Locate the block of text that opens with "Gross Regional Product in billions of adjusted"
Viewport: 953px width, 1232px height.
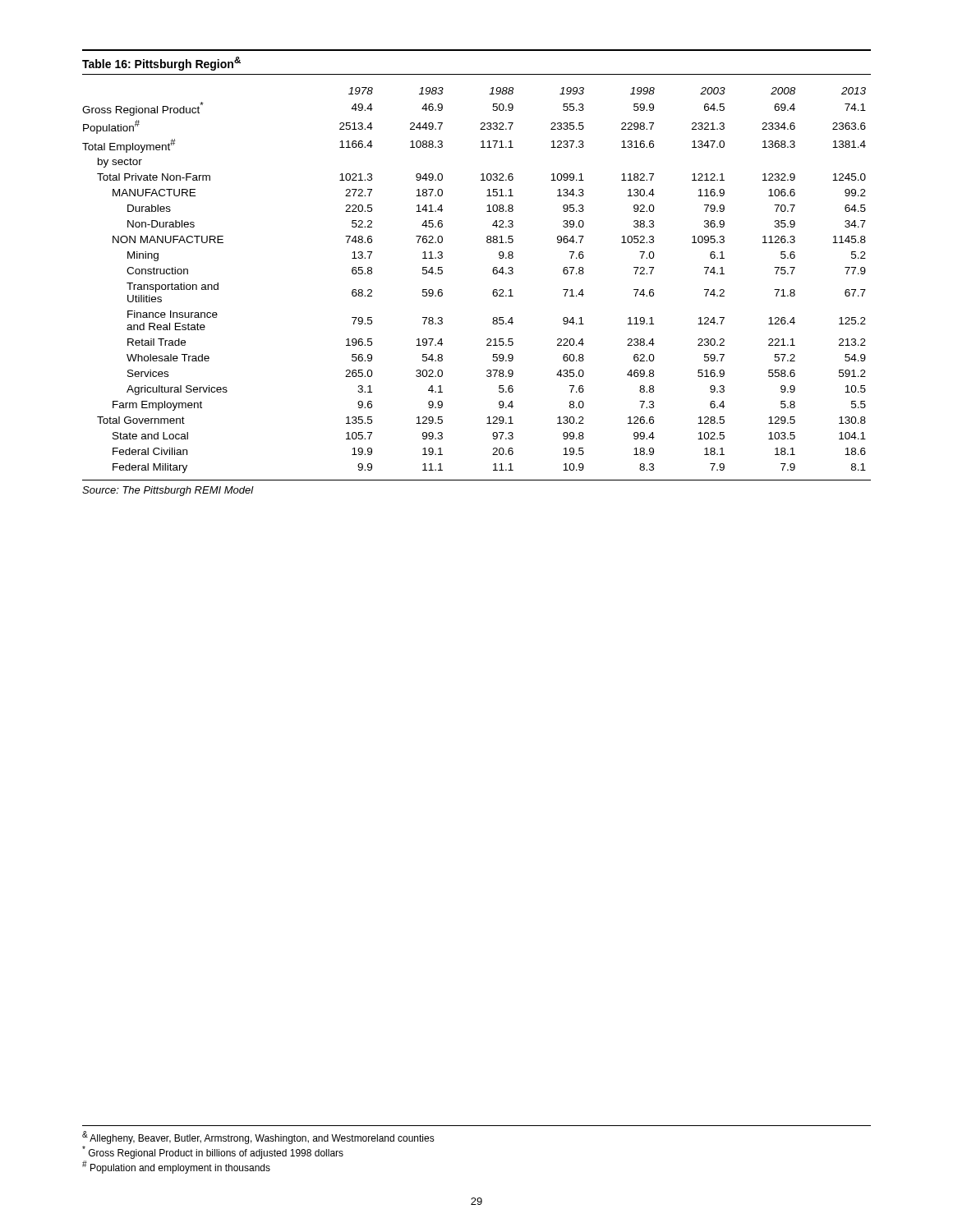tap(213, 1152)
